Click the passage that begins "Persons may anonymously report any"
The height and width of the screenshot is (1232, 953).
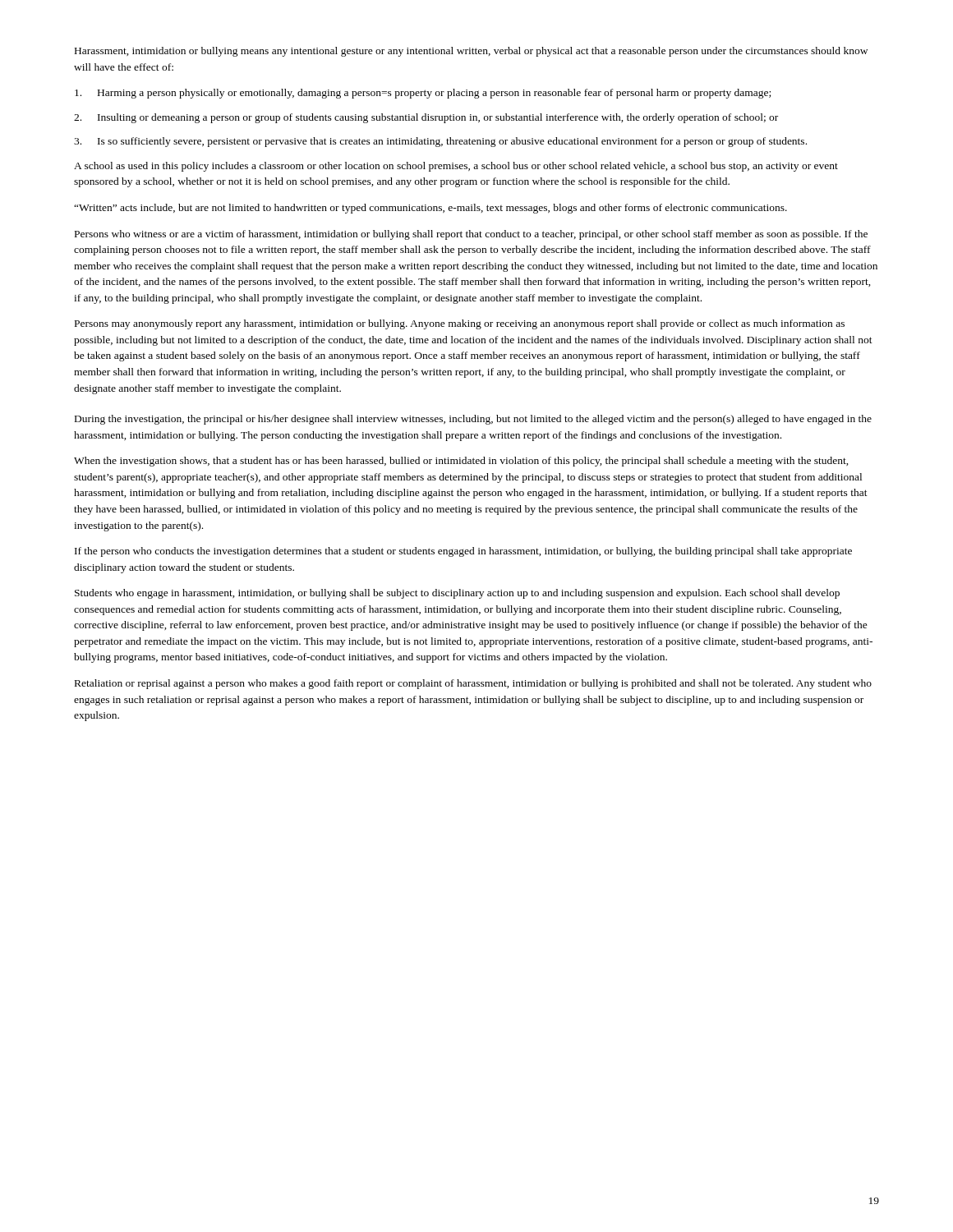(473, 356)
